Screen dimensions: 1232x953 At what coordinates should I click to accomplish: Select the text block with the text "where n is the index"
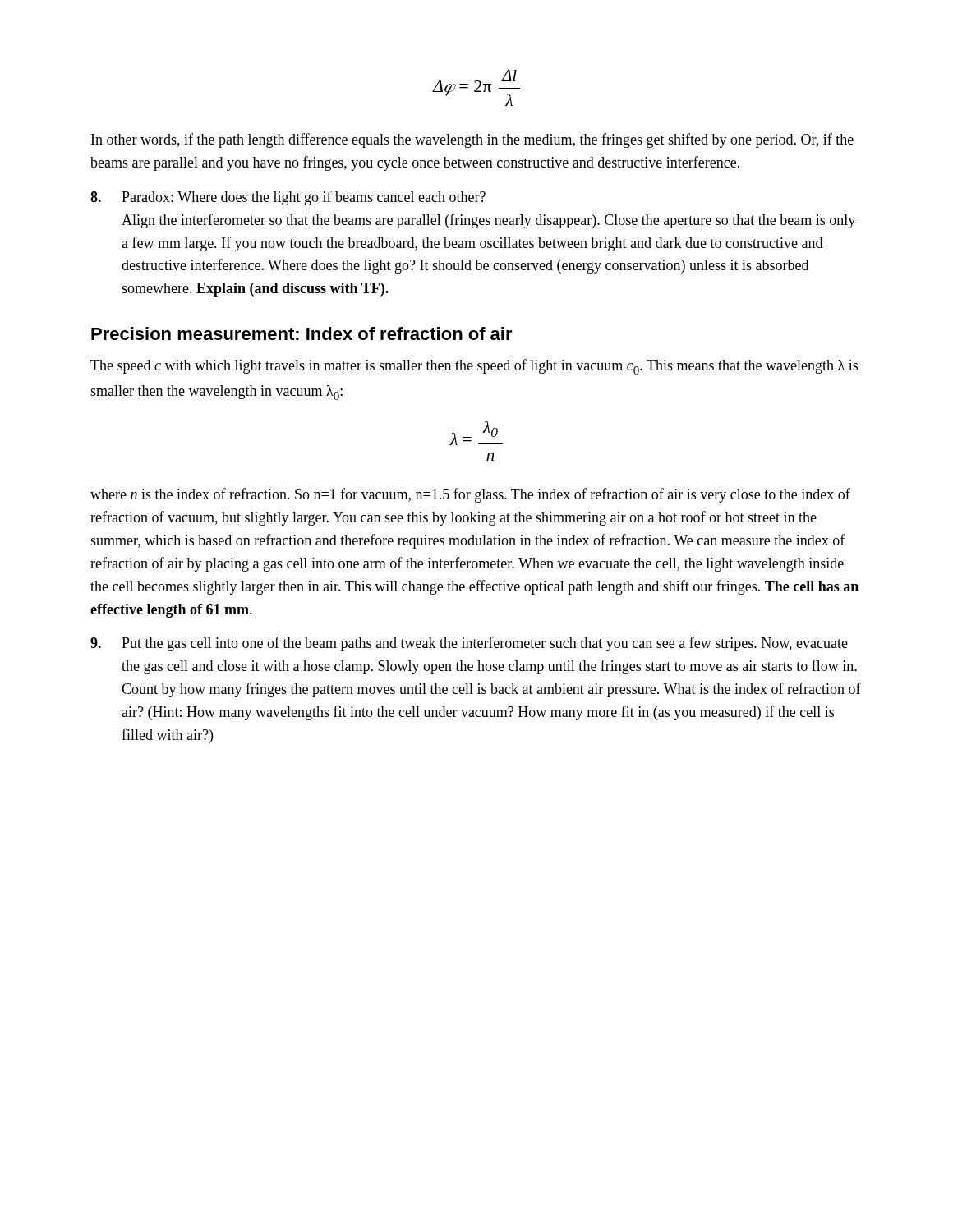[476, 553]
